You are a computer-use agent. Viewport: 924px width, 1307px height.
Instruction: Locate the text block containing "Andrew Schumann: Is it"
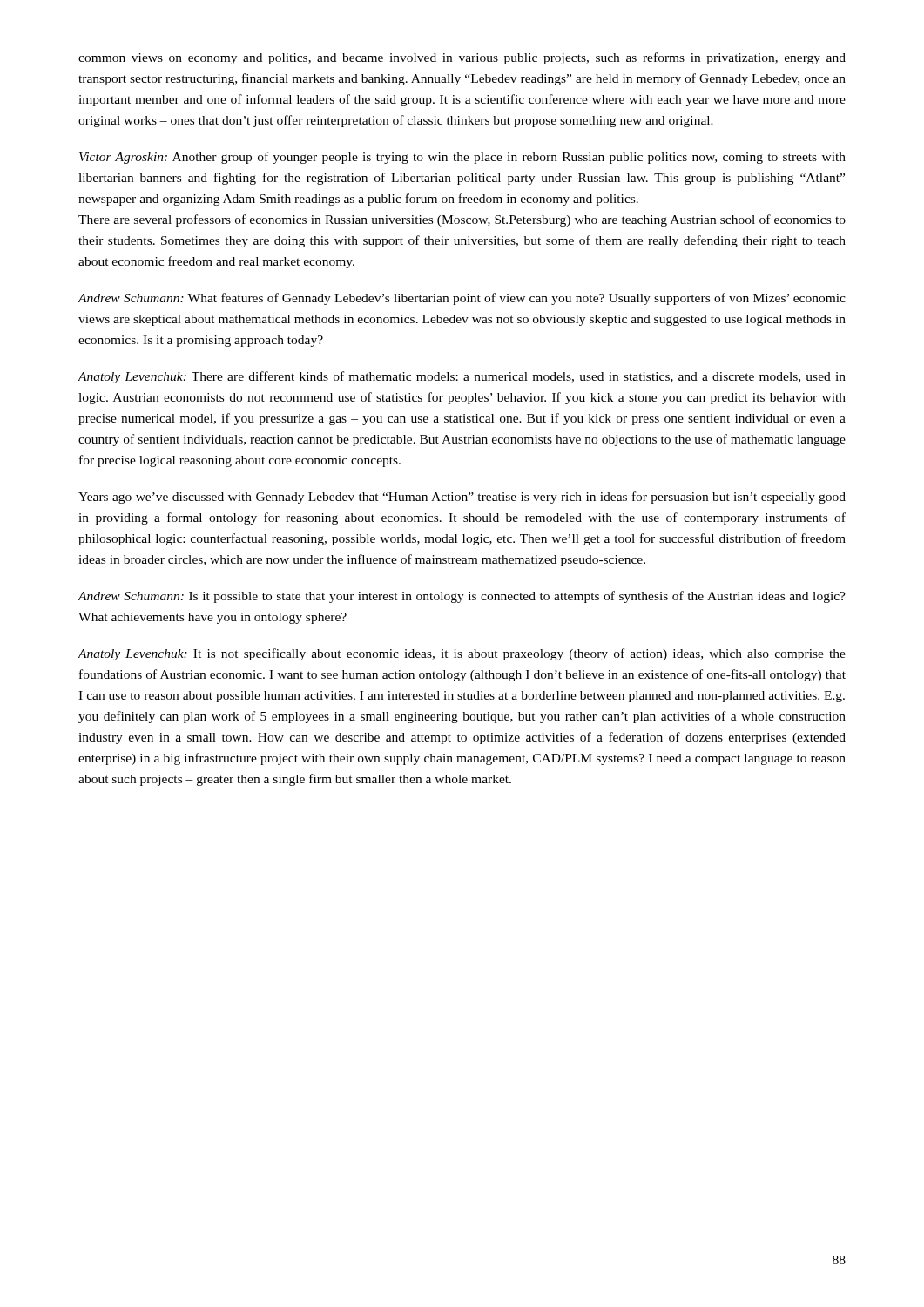[x=462, y=607]
